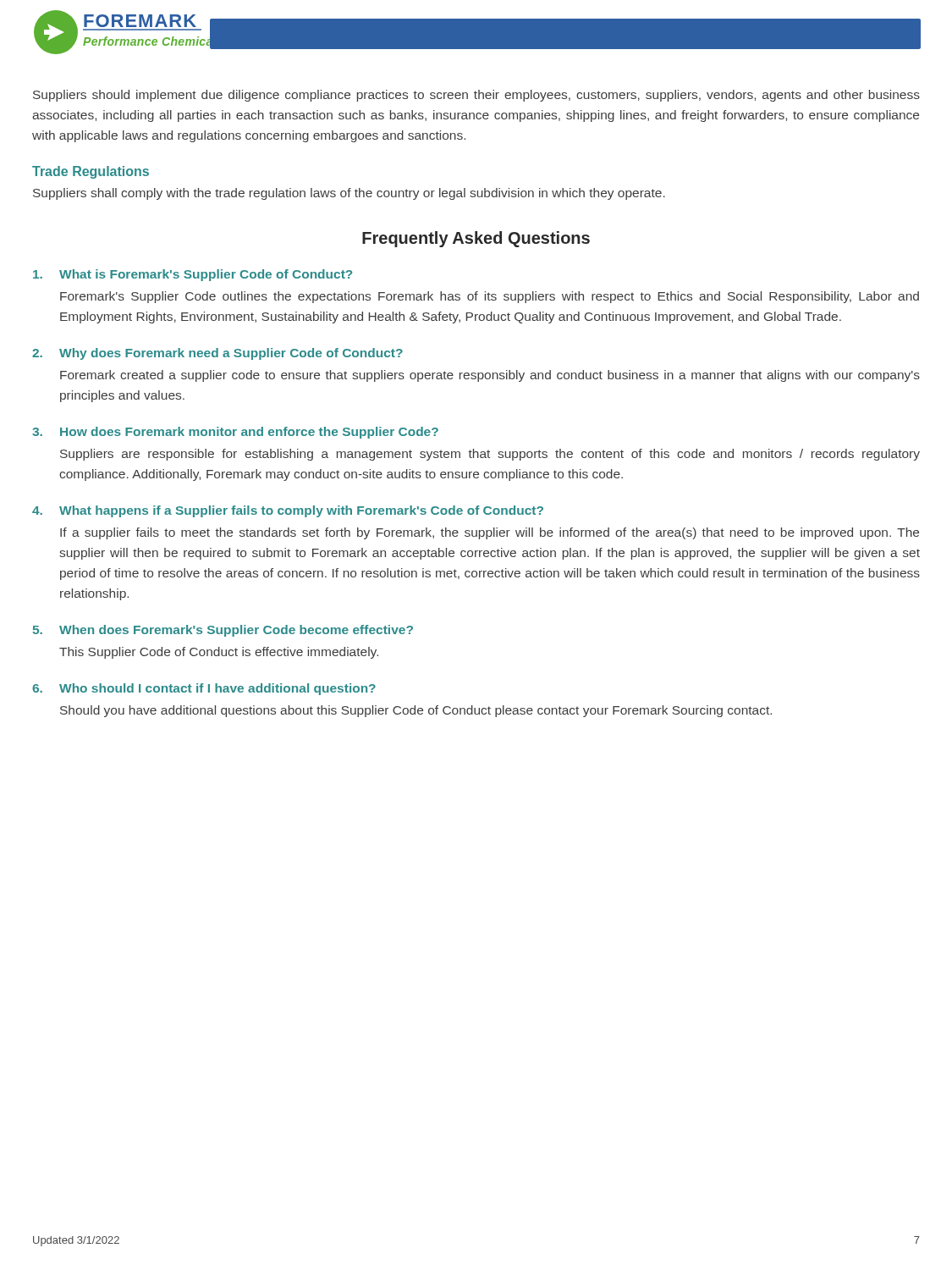Image resolution: width=952 pixels, height=1270 pixels.
Task: Click the passage that begins "5. When does Foremark's Supplier Code become effective?"
Action: 223,631
